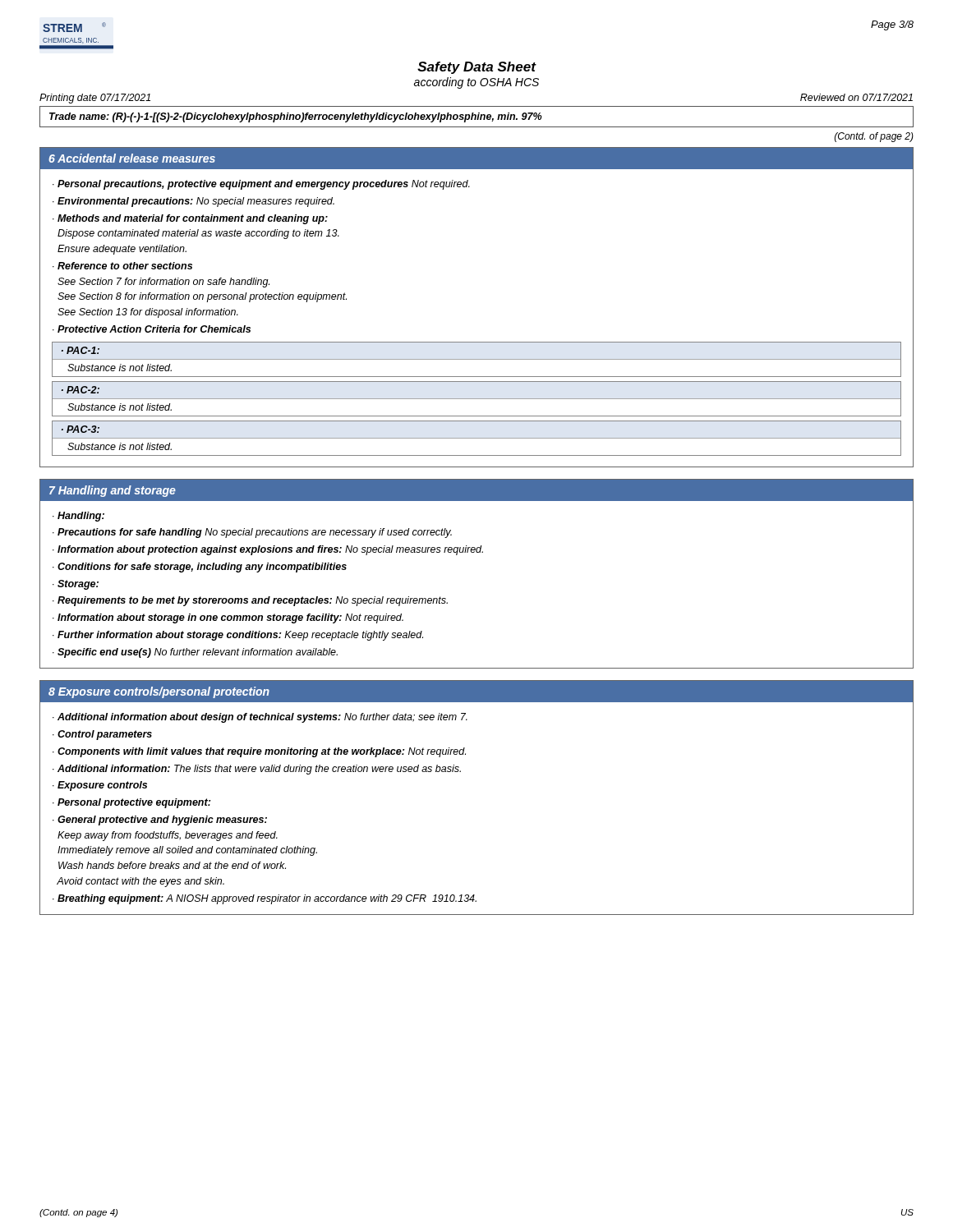
Task: Click on the region starting "Printing date 07/17/2021 Reviewed on 07/17/2021"
Action: tap(476, 98)
